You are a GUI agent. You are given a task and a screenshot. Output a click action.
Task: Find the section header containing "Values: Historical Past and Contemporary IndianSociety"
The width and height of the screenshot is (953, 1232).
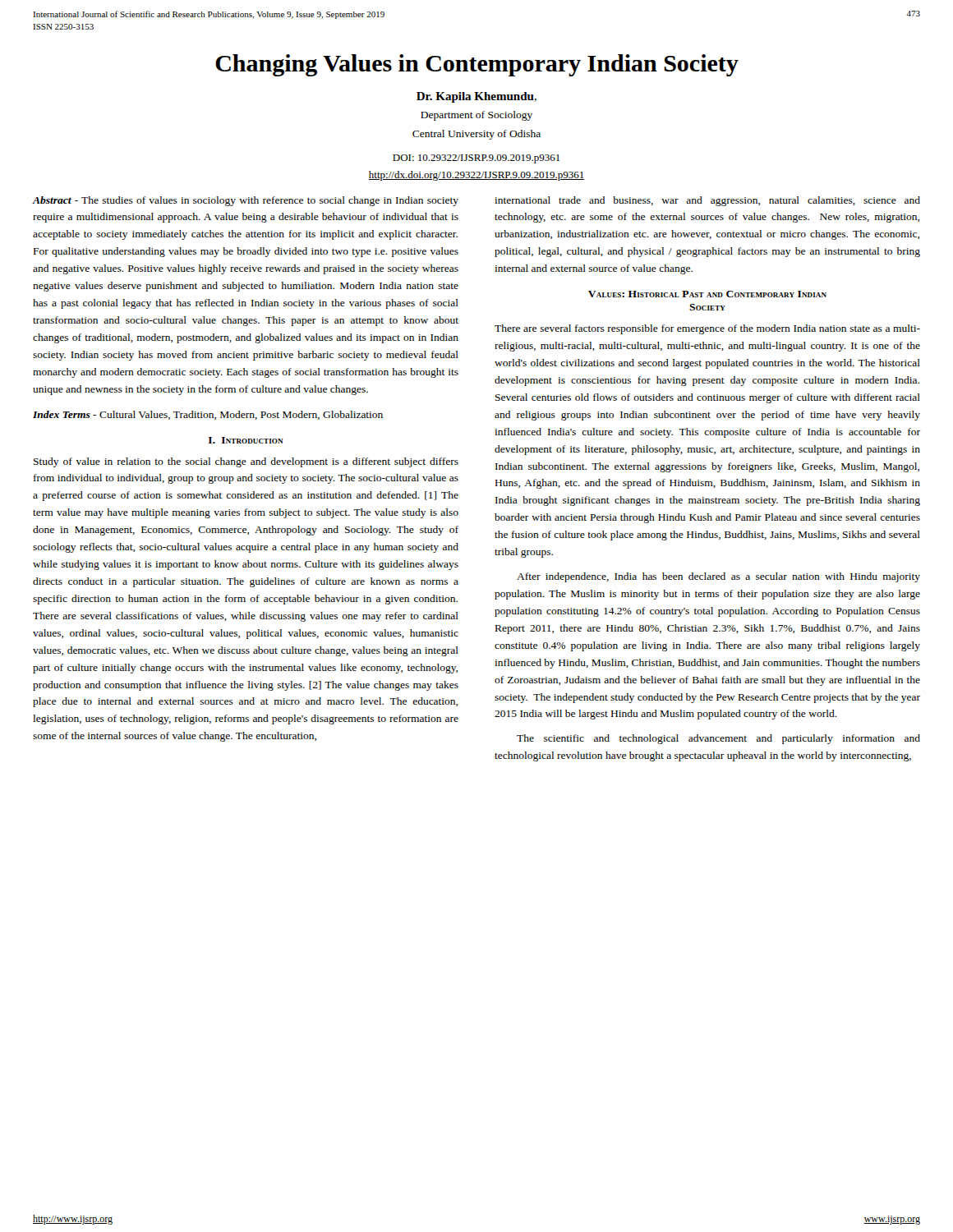pos(707,300)
